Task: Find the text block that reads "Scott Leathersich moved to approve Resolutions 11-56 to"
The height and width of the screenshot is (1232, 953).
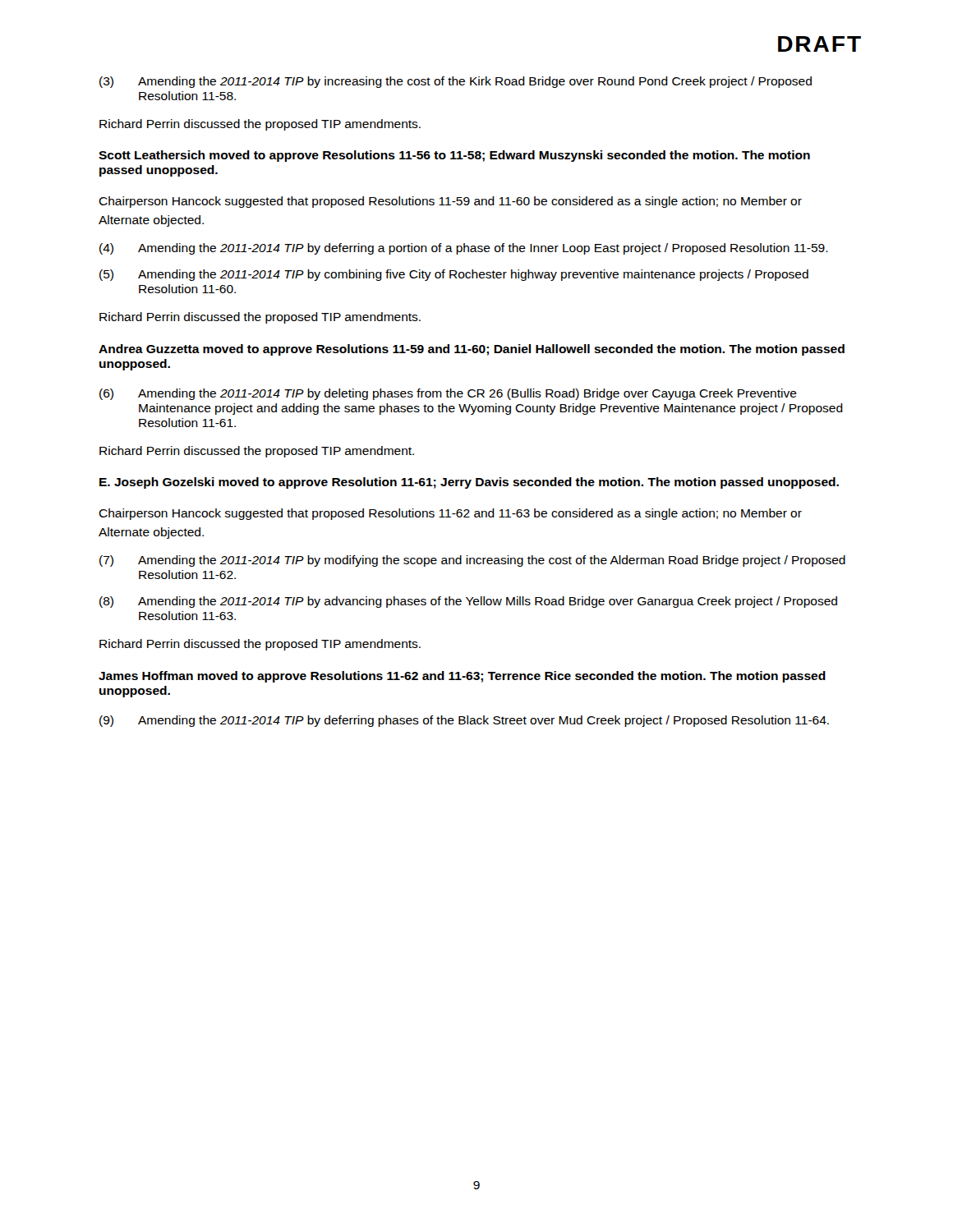Action: click(x=454, y=163)
